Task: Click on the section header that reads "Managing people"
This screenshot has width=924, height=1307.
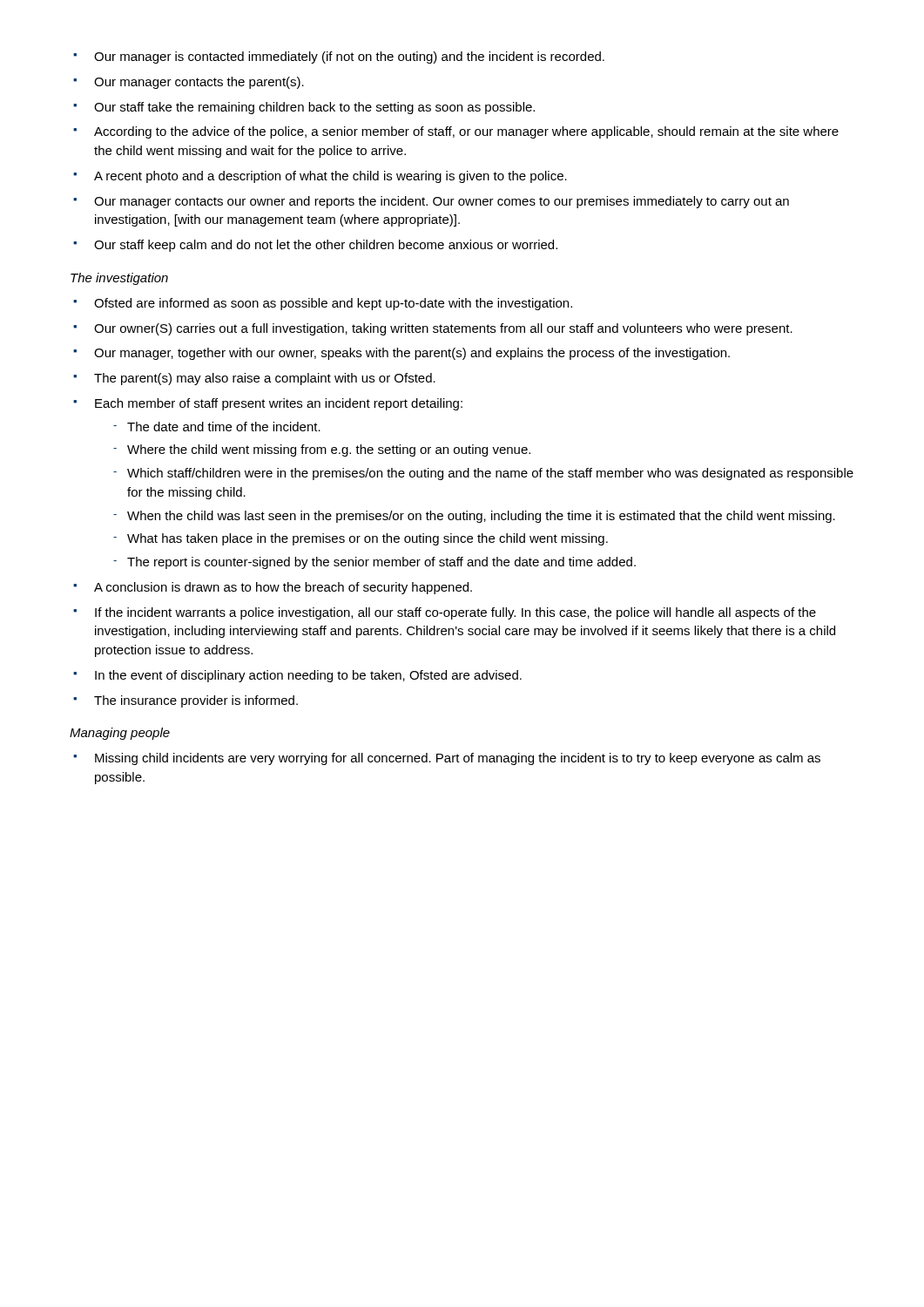Action: 120,733
